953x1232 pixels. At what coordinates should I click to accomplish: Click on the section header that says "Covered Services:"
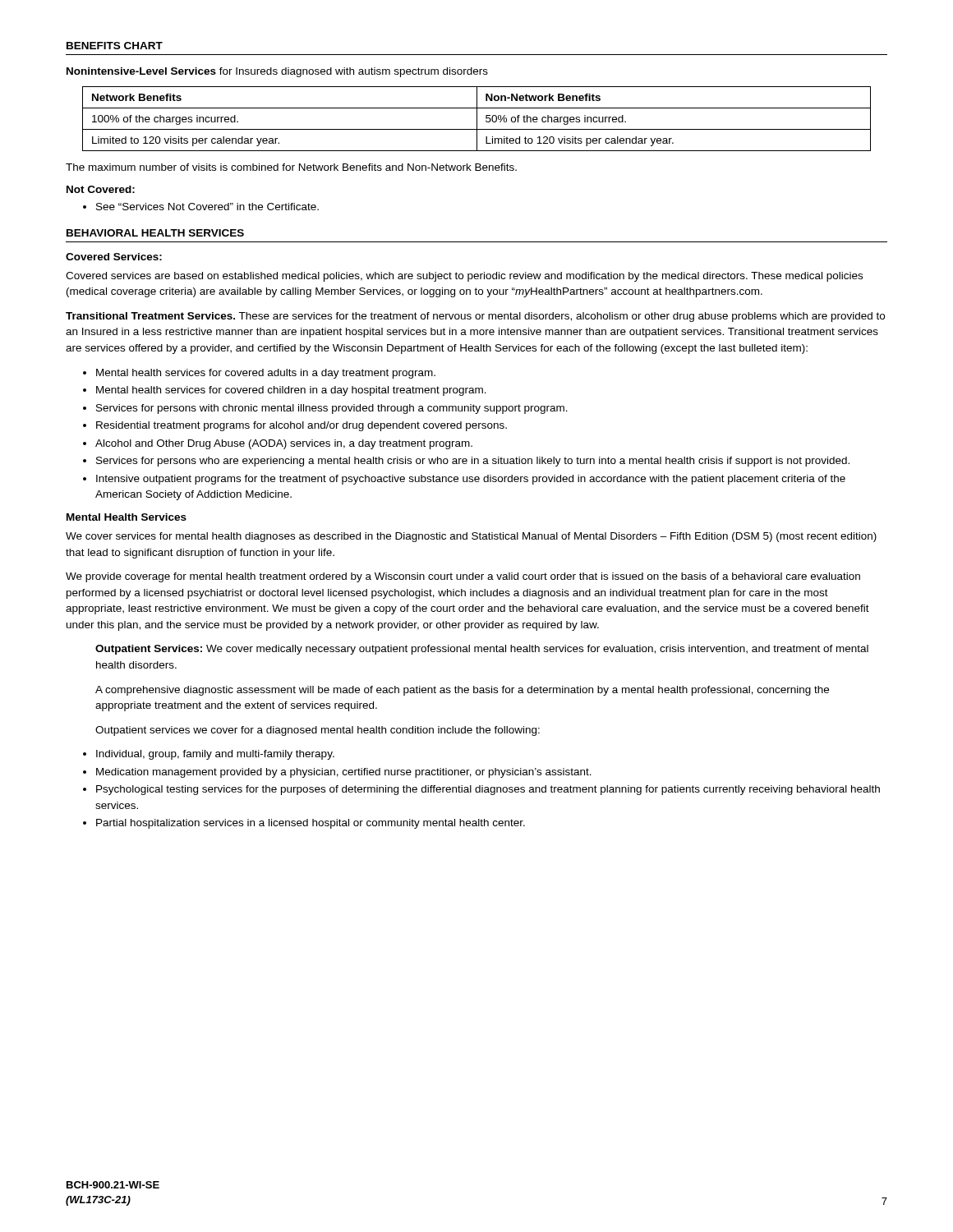[x=114, y=256]
